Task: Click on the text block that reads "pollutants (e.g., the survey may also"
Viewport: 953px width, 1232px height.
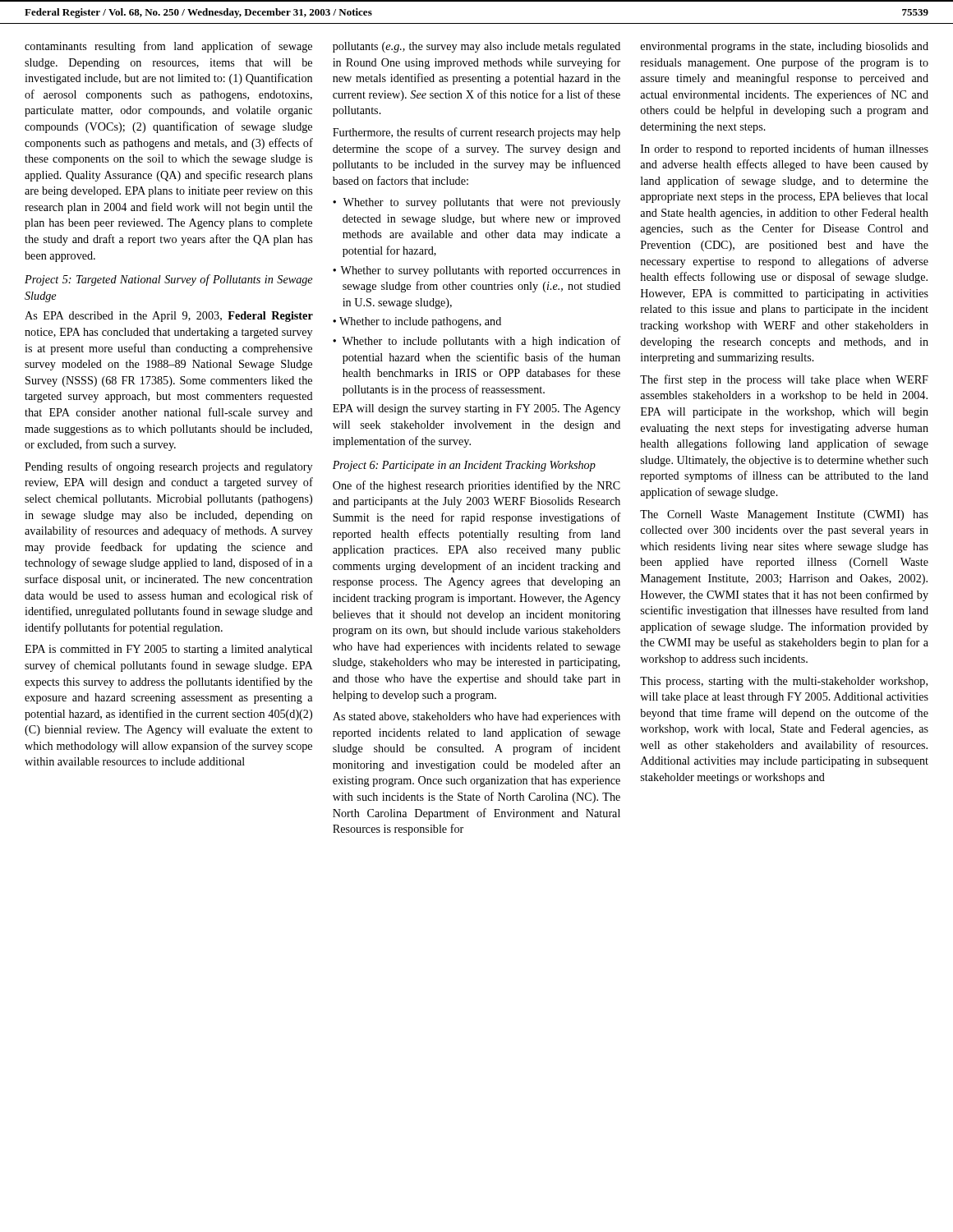Action: 477,79
